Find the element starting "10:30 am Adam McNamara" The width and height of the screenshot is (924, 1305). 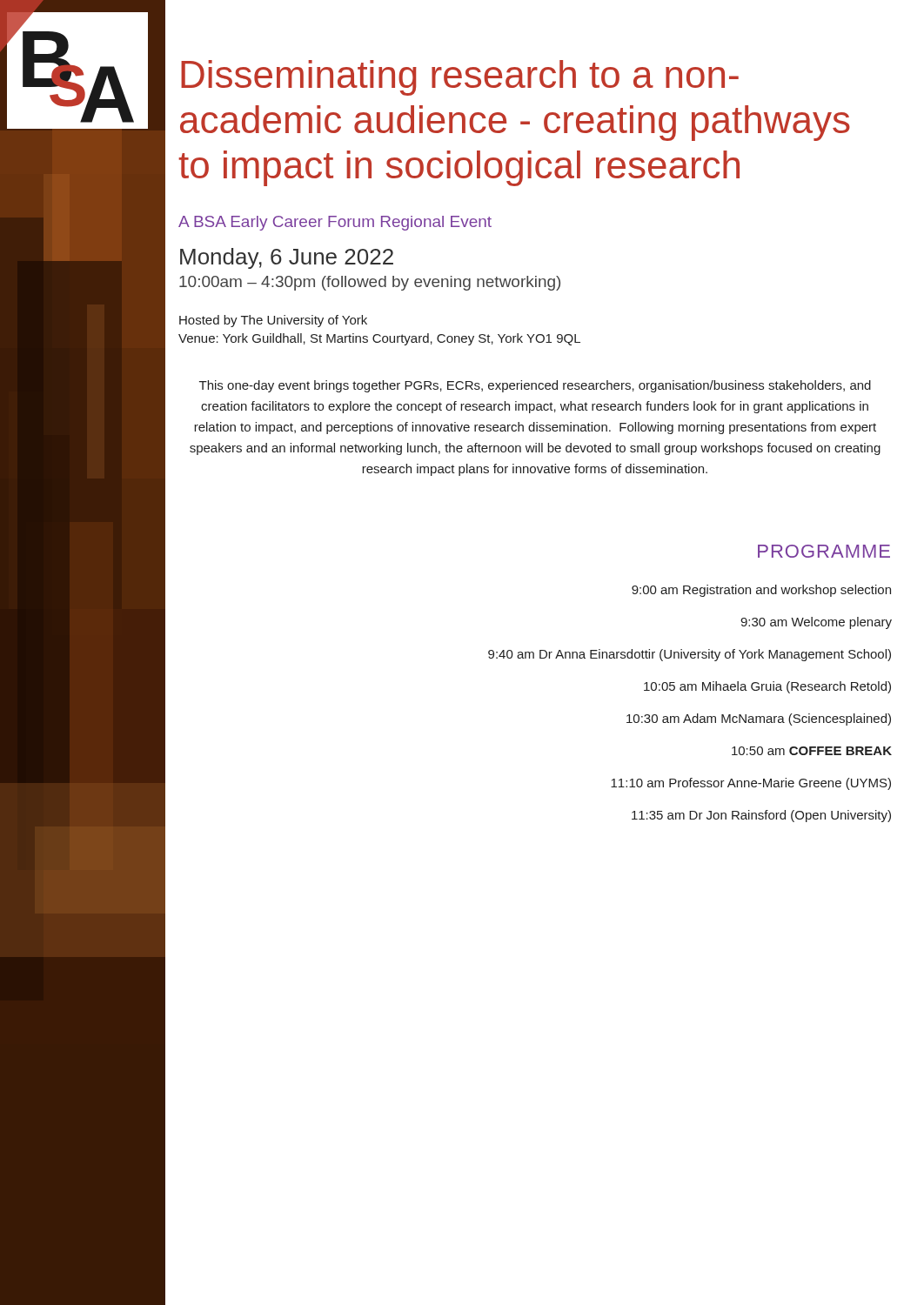(x=759, y=718)
